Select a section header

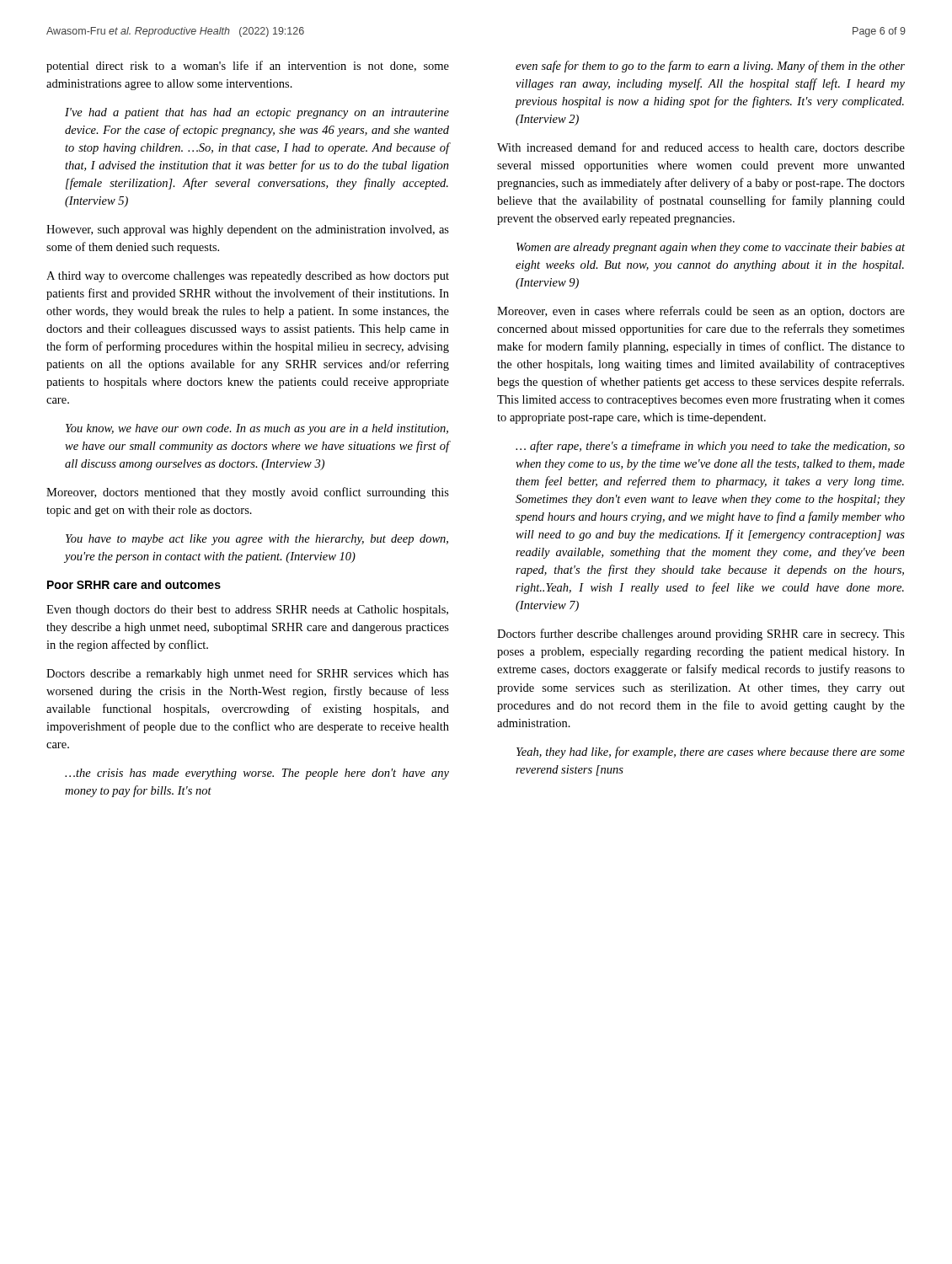134,585
